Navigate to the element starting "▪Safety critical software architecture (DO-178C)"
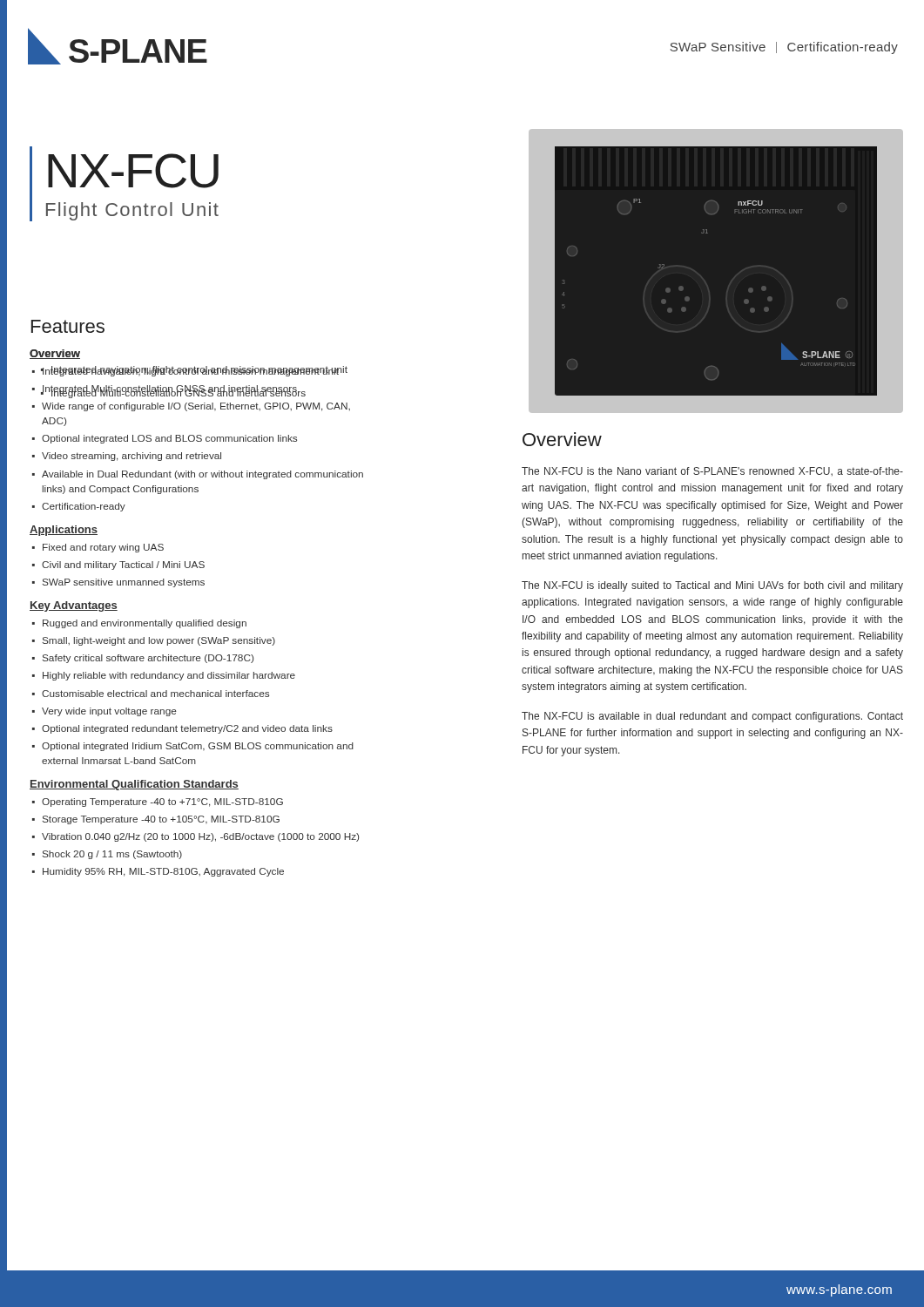Image resolution: width=924 pixels, height=1307 pixels. point(143,659)
